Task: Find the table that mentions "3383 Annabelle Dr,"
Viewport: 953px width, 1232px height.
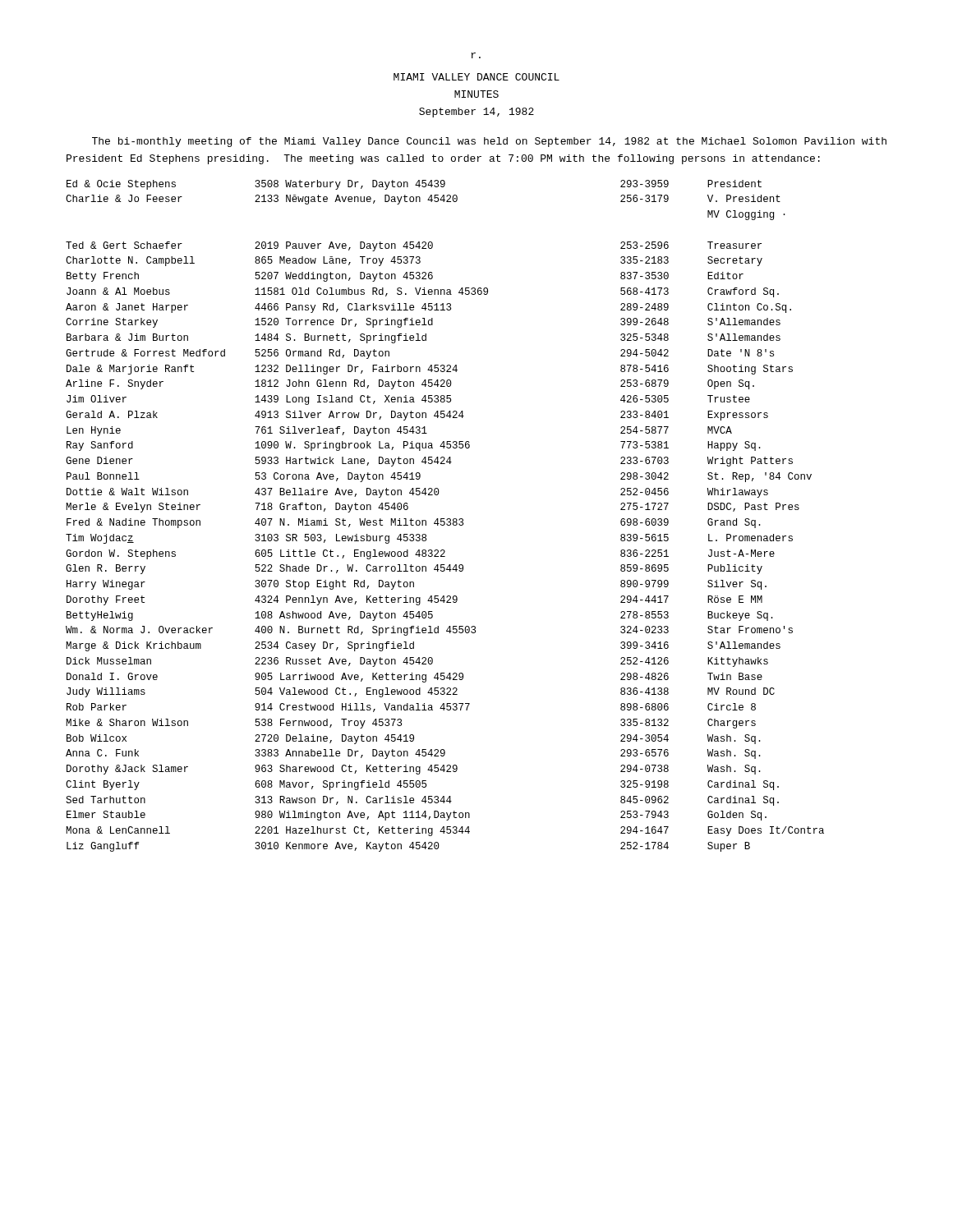Action: [476, 516]
